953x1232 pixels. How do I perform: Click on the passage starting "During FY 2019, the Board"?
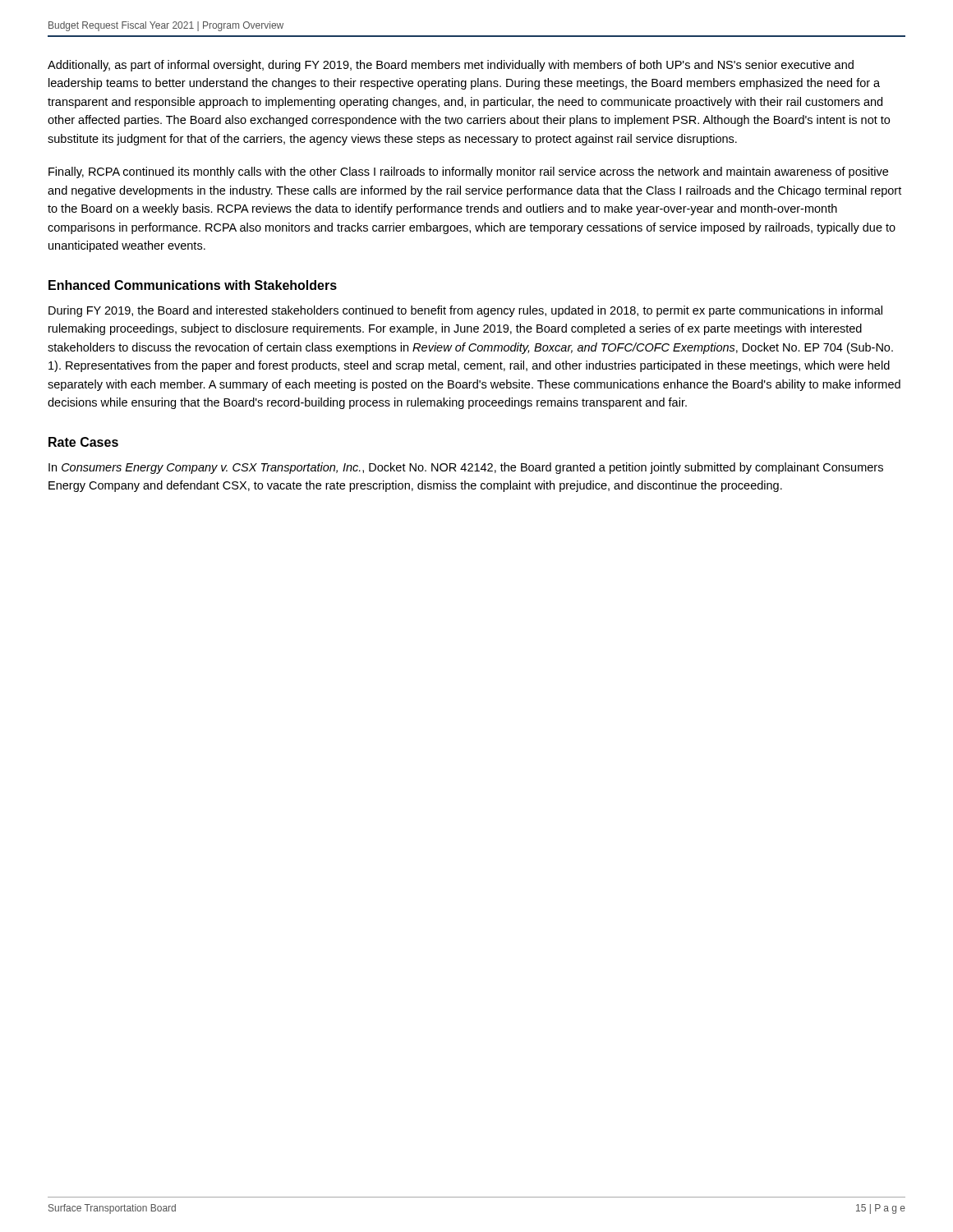click(x=474, y=356)
